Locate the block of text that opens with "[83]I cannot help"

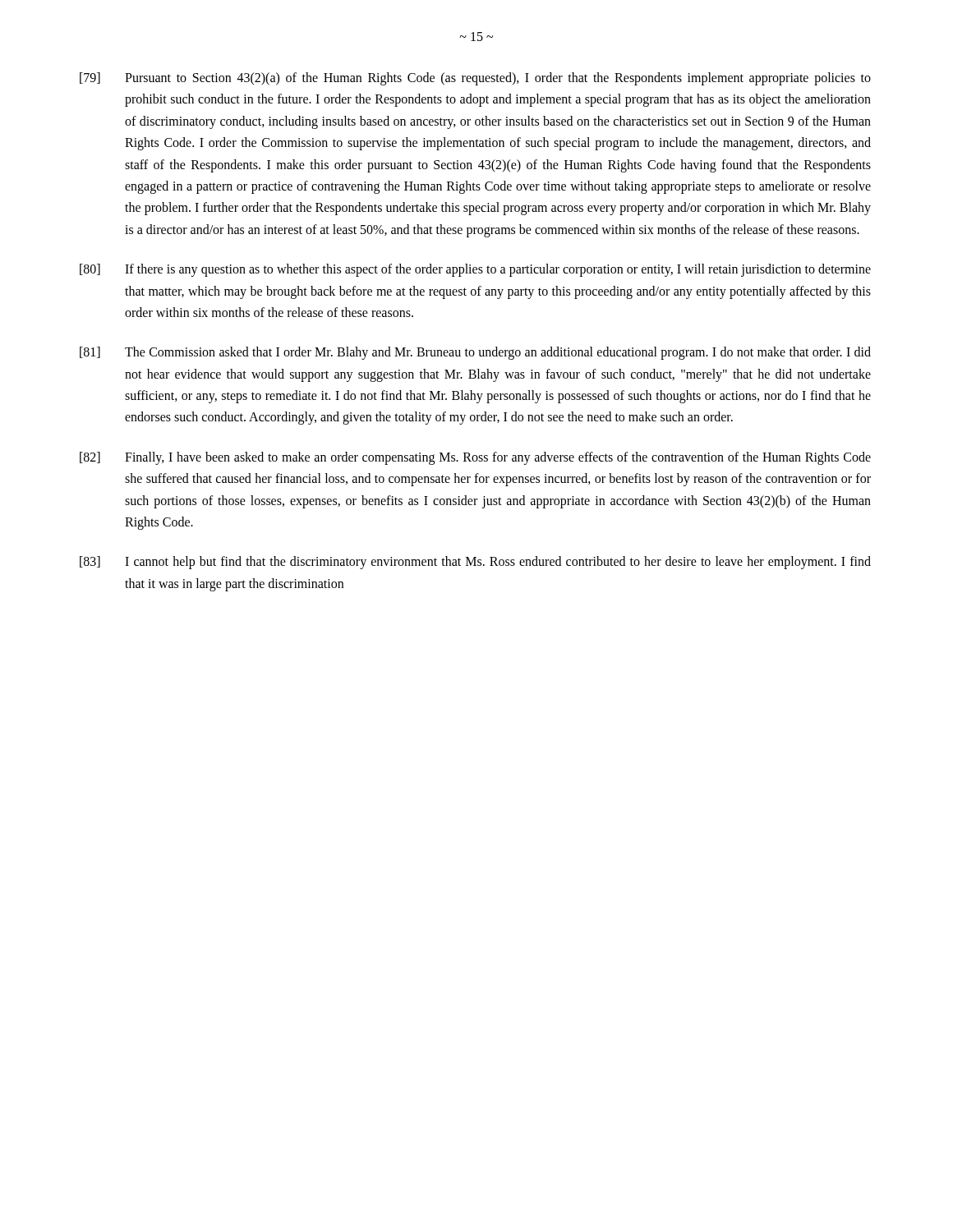coord(475,573)
